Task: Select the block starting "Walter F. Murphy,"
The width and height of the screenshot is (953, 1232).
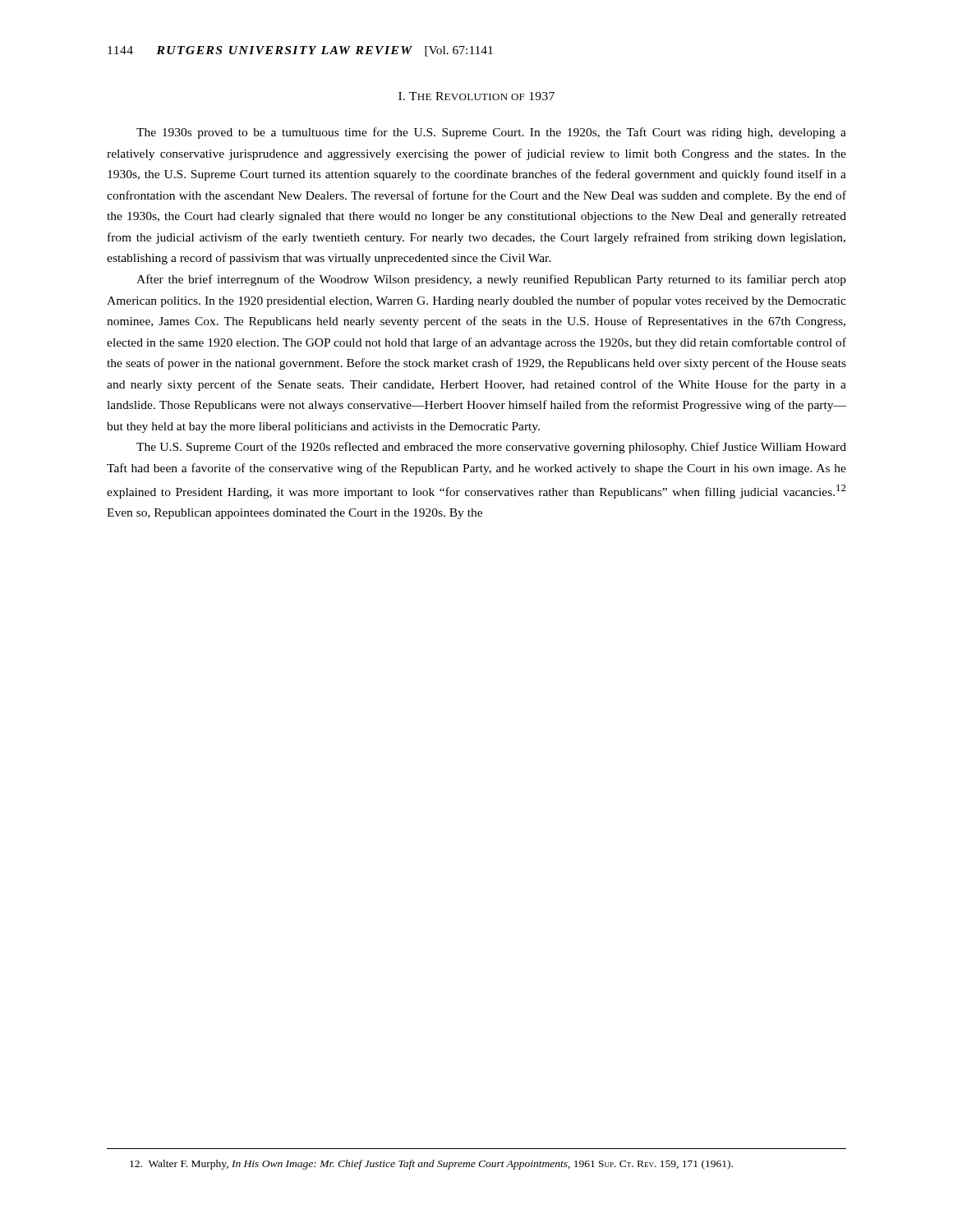Action: 476,1164
